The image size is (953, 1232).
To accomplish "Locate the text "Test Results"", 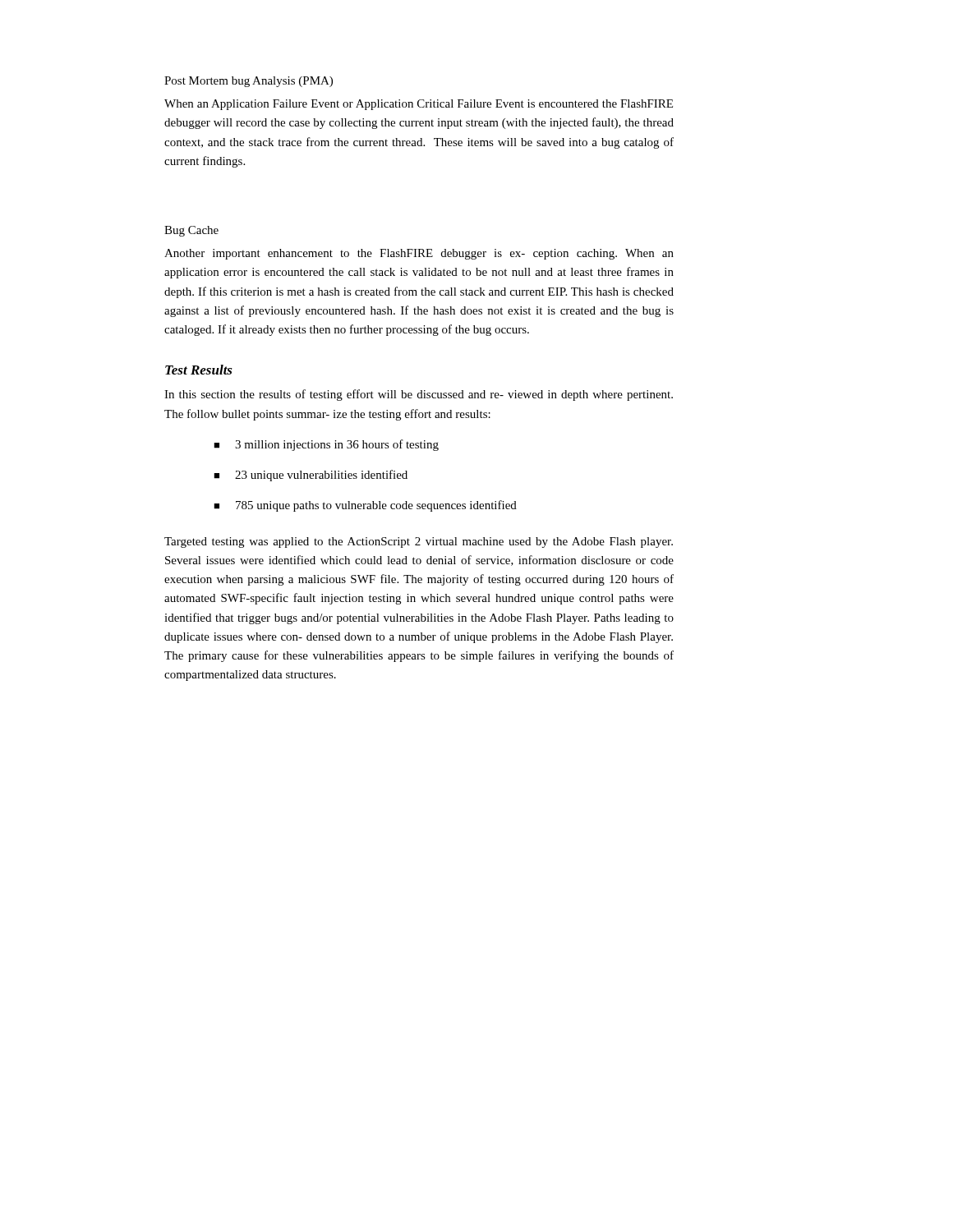I will coord(198,370).
